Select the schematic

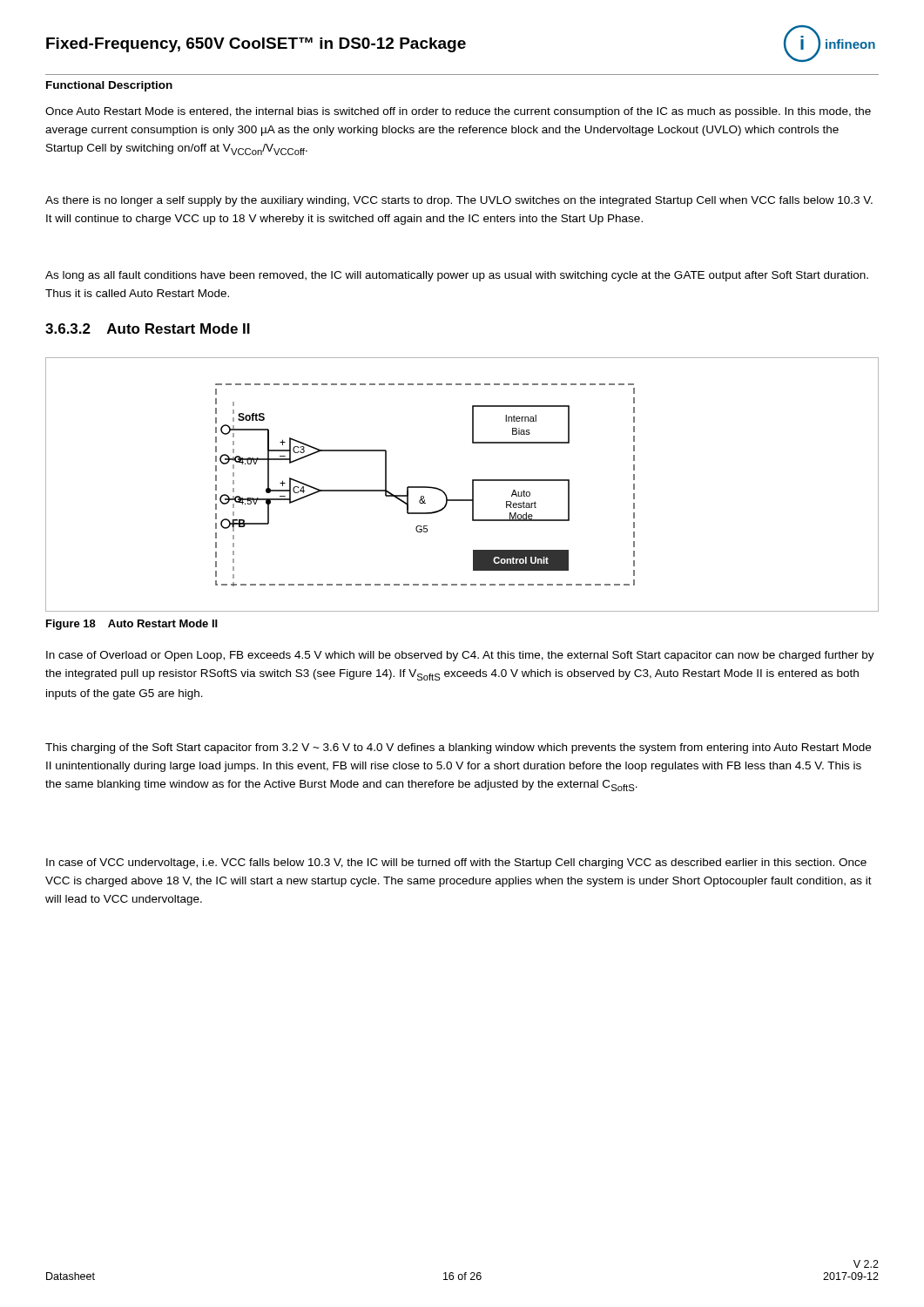[x=462, y=484]
